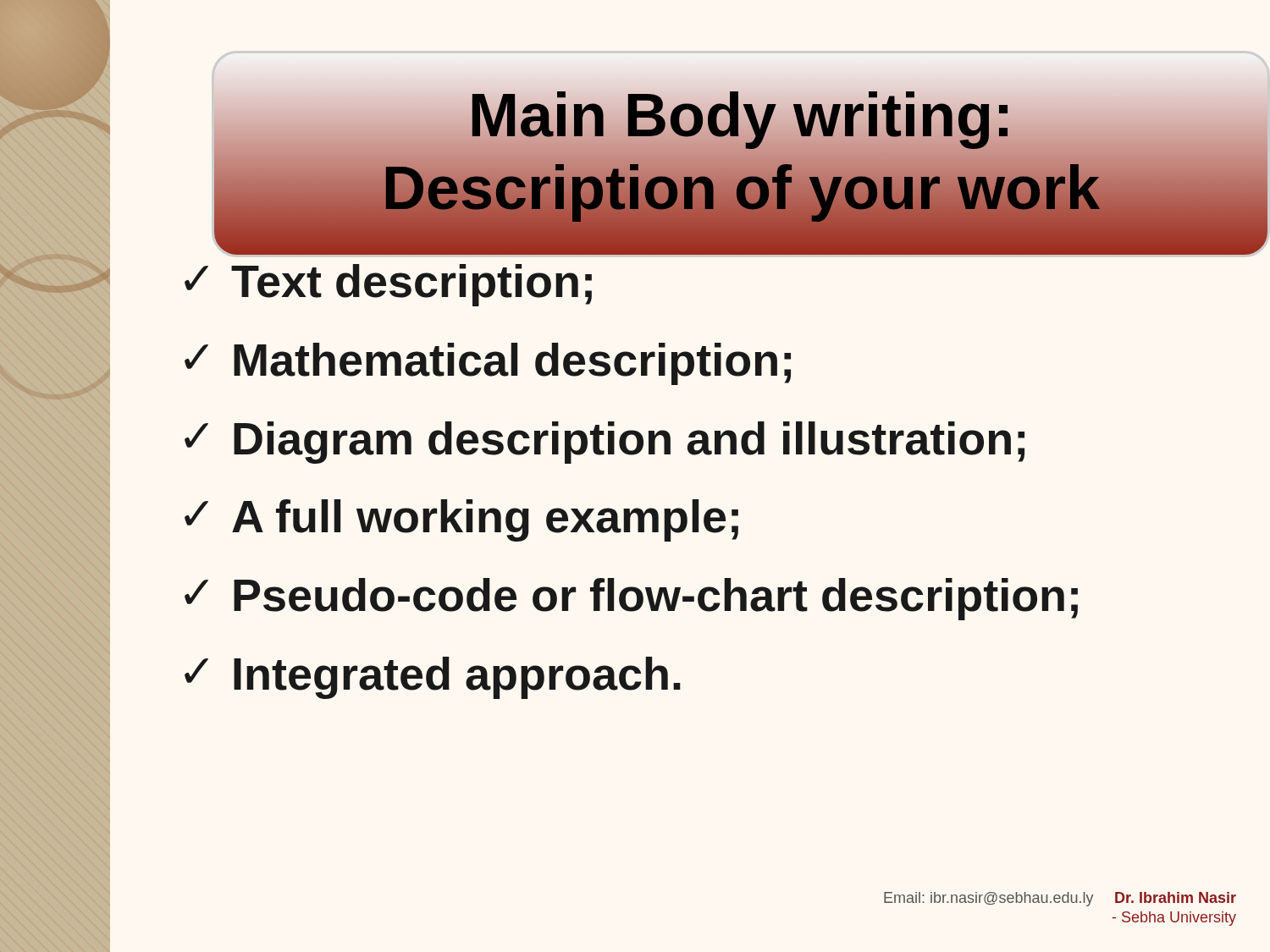Find the text starting "✓ Text description;"
Viewport: 1270px width, 952px height.
click(387, 281)
